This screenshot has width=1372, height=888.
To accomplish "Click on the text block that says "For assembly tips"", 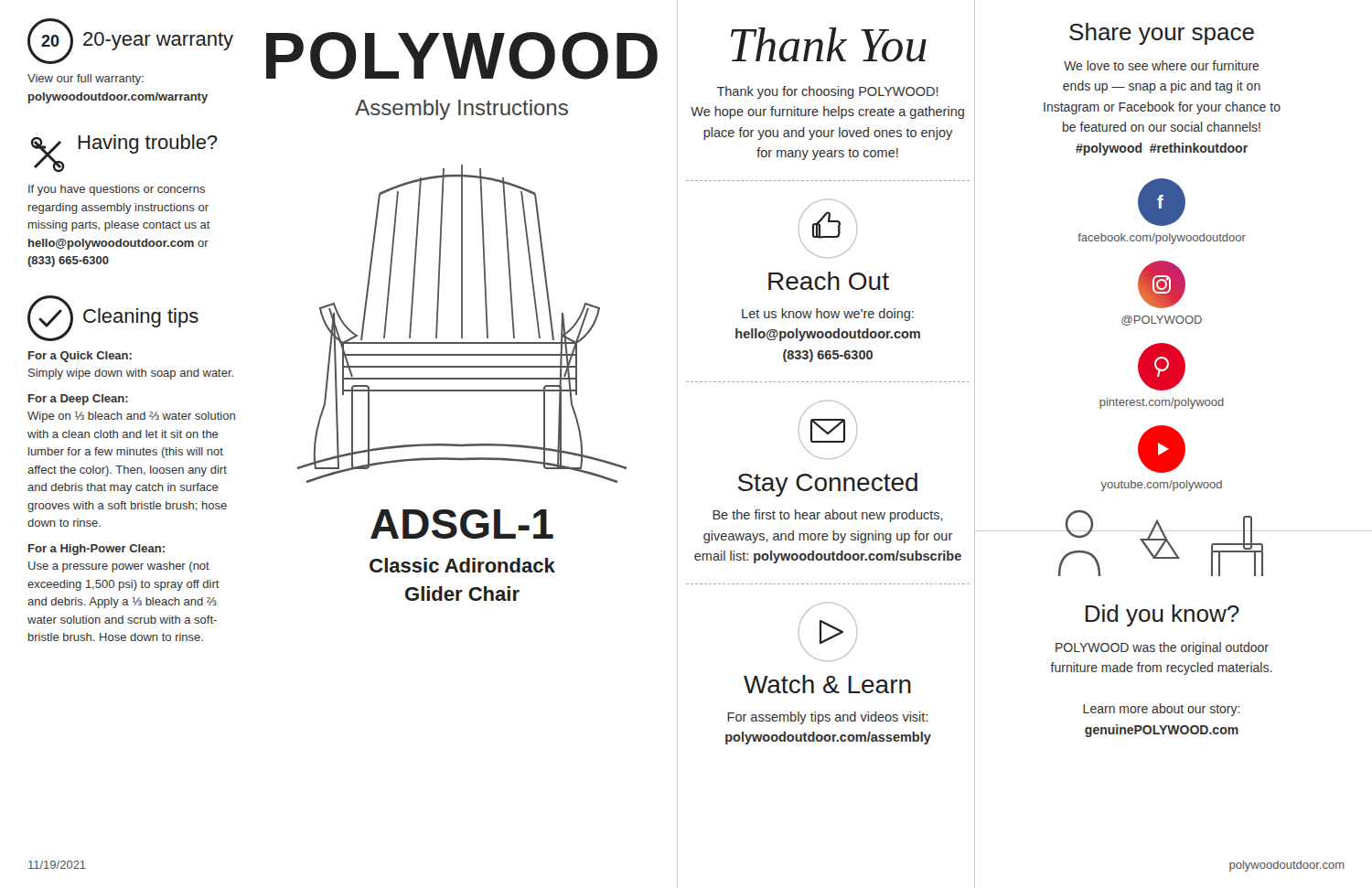I will click(828, 727).
